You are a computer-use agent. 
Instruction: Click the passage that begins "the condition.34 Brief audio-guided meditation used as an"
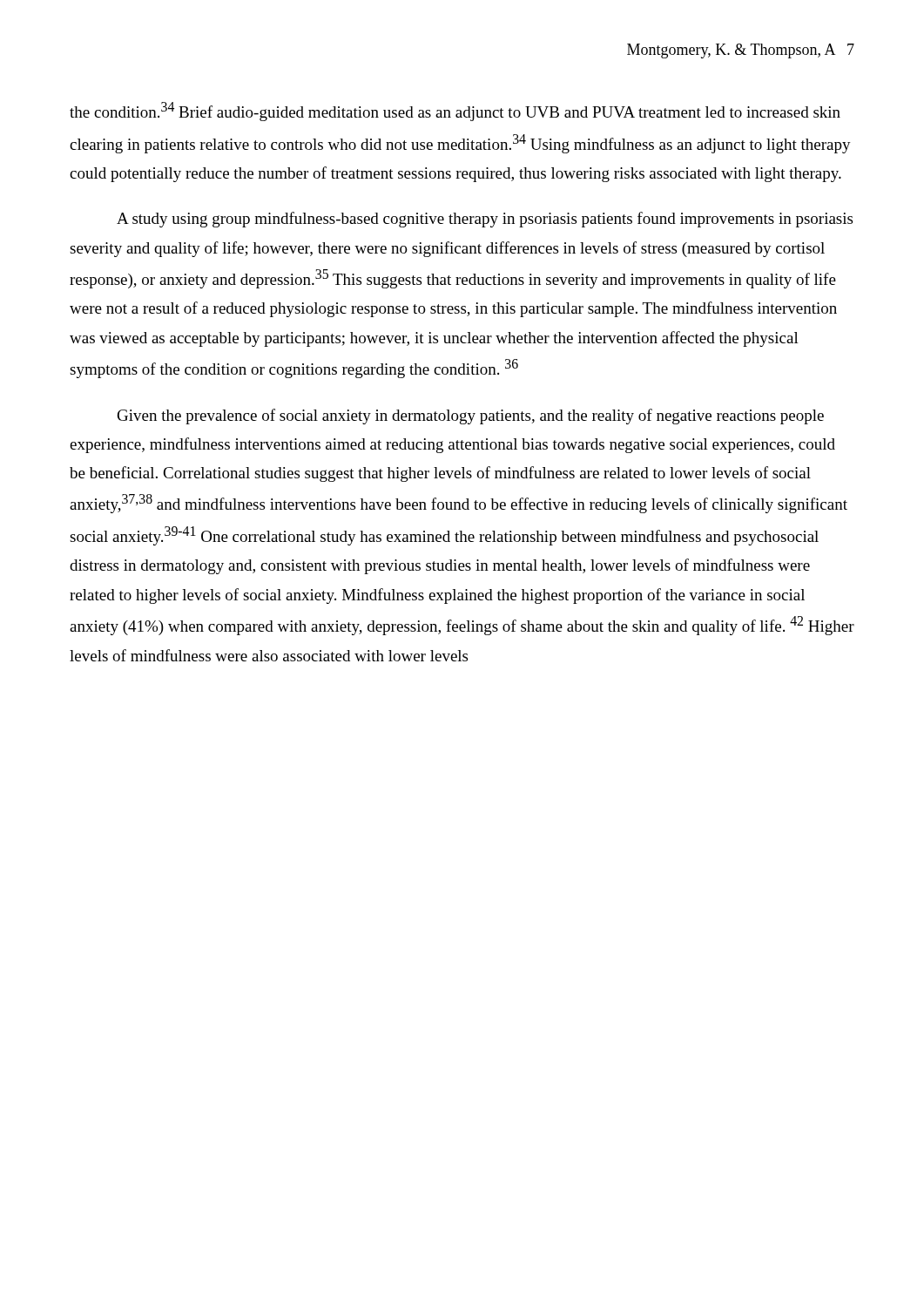[x=462, y=382]
